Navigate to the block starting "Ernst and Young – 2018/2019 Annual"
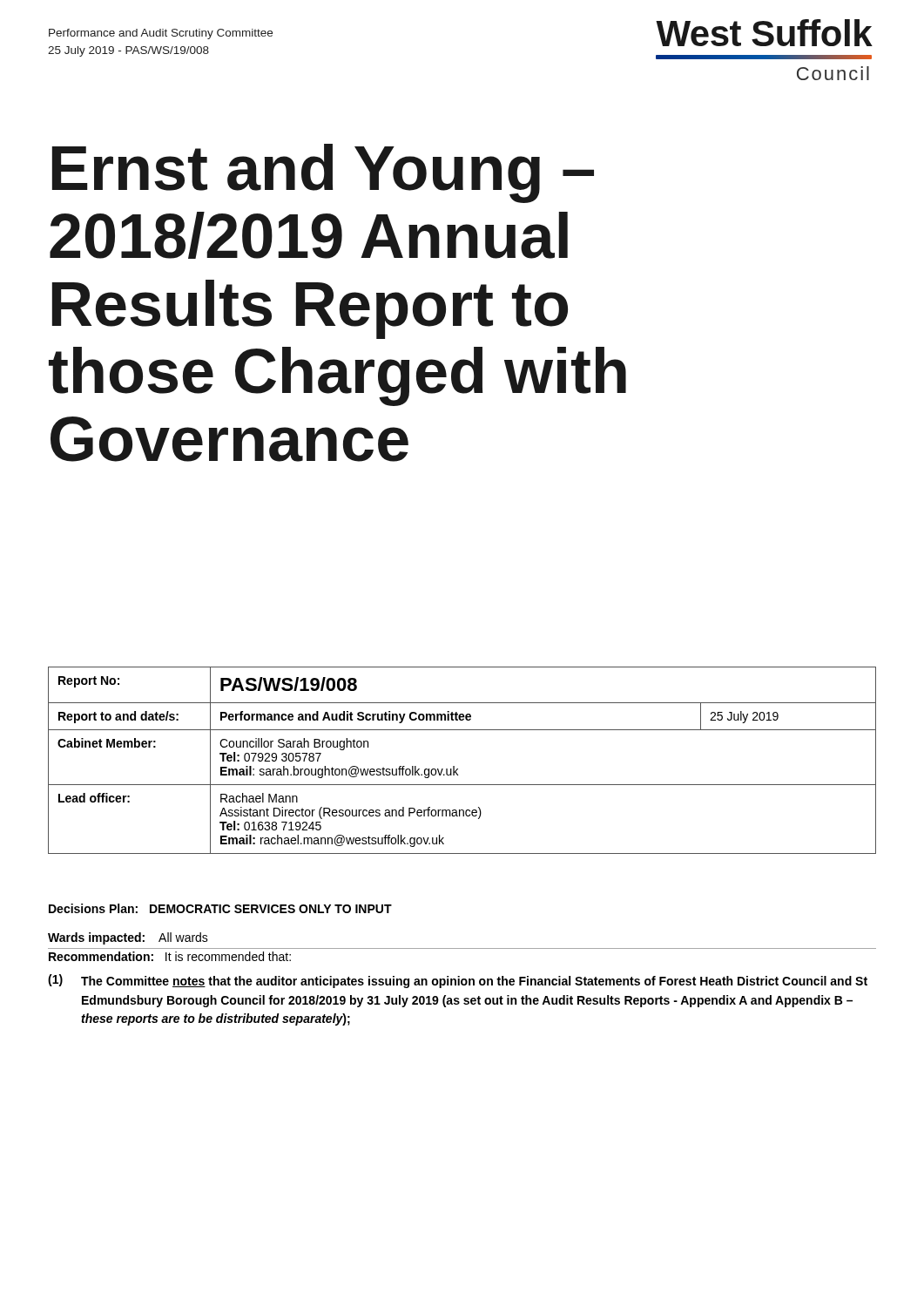The width and height of the screenshot is (924, 1307). click(x=339, y=304)
